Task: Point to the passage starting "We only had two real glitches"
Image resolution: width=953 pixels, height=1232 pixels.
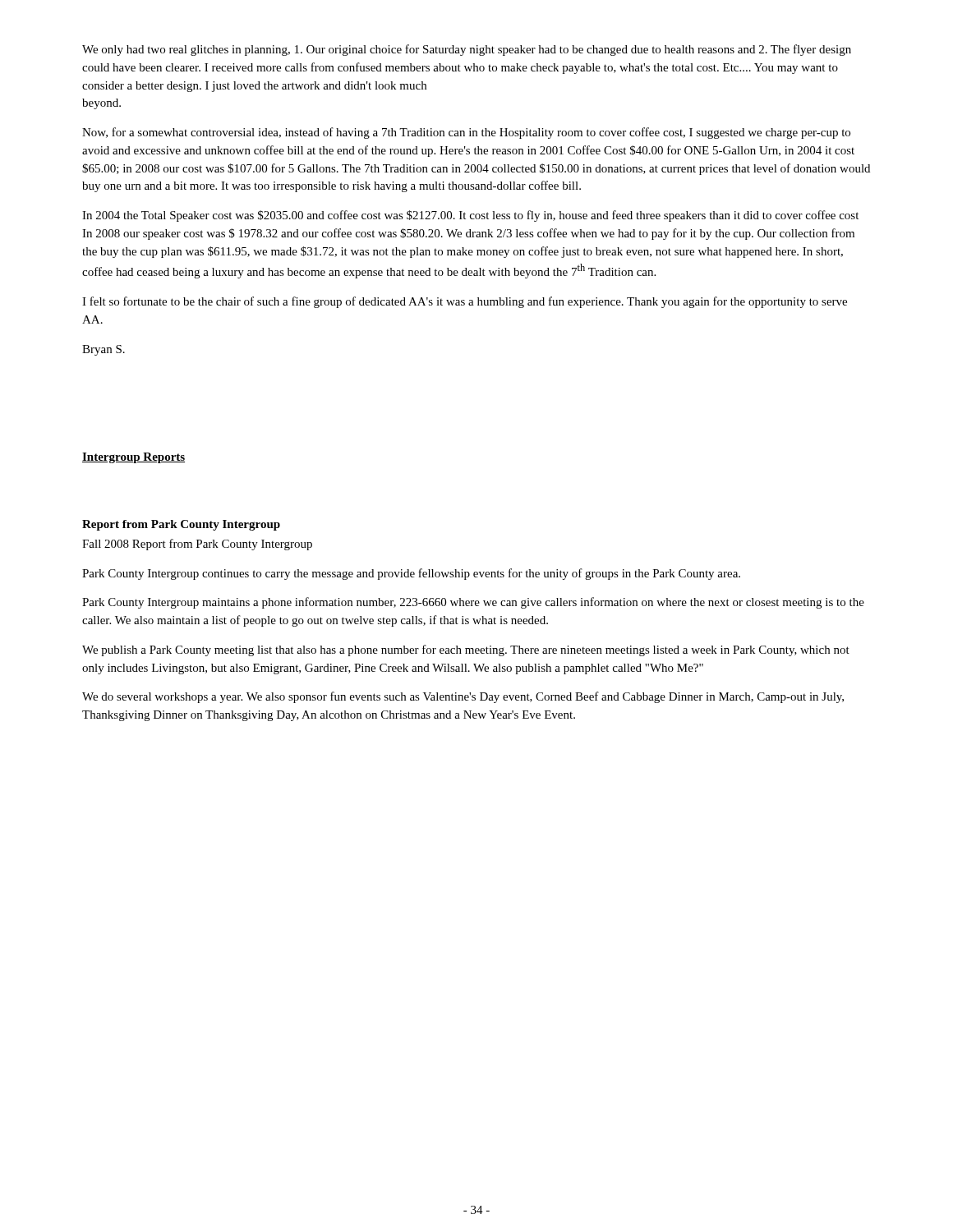Action: tap(476, 77)
